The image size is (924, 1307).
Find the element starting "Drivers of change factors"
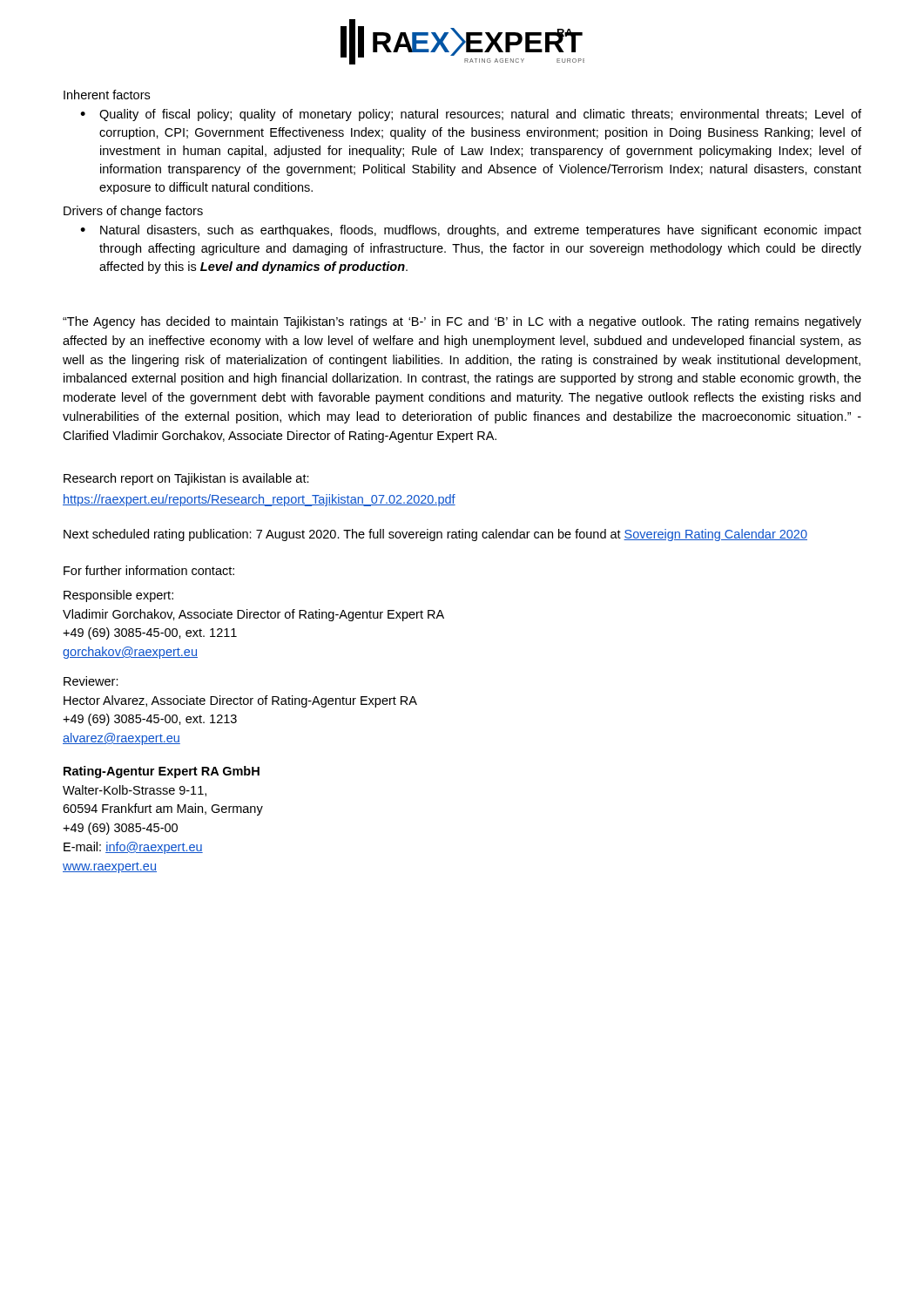133,211
